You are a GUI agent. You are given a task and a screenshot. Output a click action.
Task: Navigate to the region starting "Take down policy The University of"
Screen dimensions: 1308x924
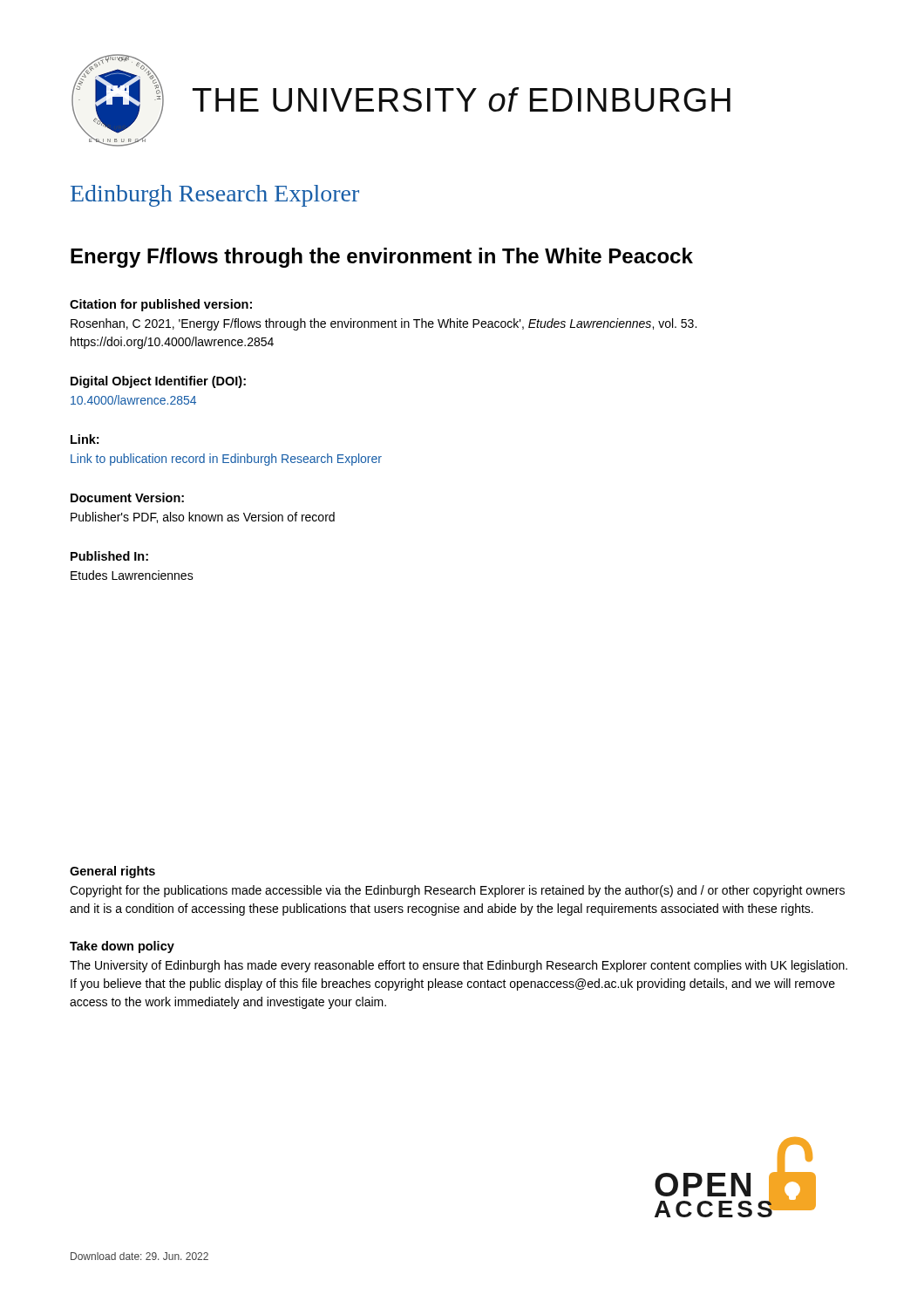(x=462, y=976)
